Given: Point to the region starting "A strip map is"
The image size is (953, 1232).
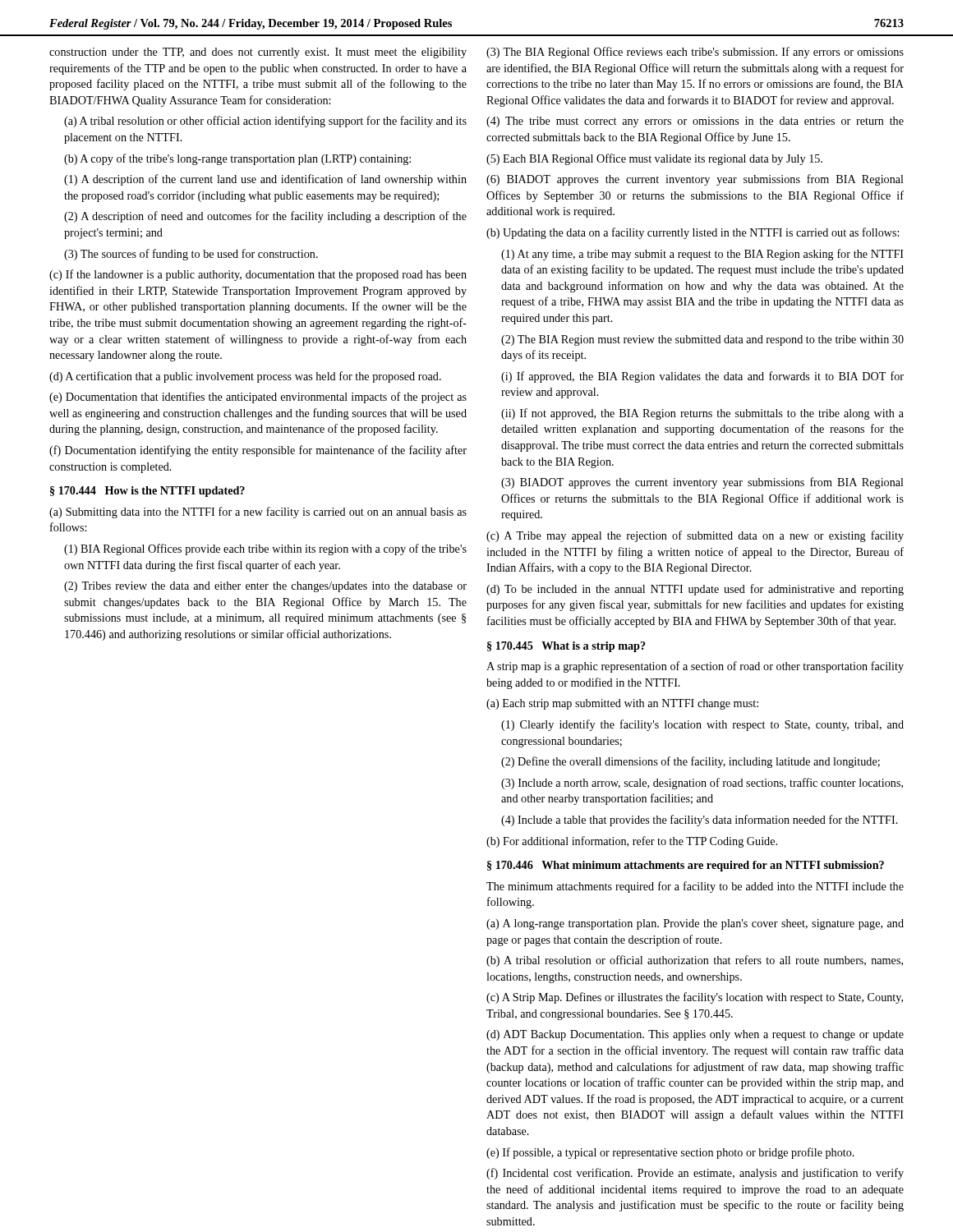Looking at the screenshot, I should click(x=695, y=675).
